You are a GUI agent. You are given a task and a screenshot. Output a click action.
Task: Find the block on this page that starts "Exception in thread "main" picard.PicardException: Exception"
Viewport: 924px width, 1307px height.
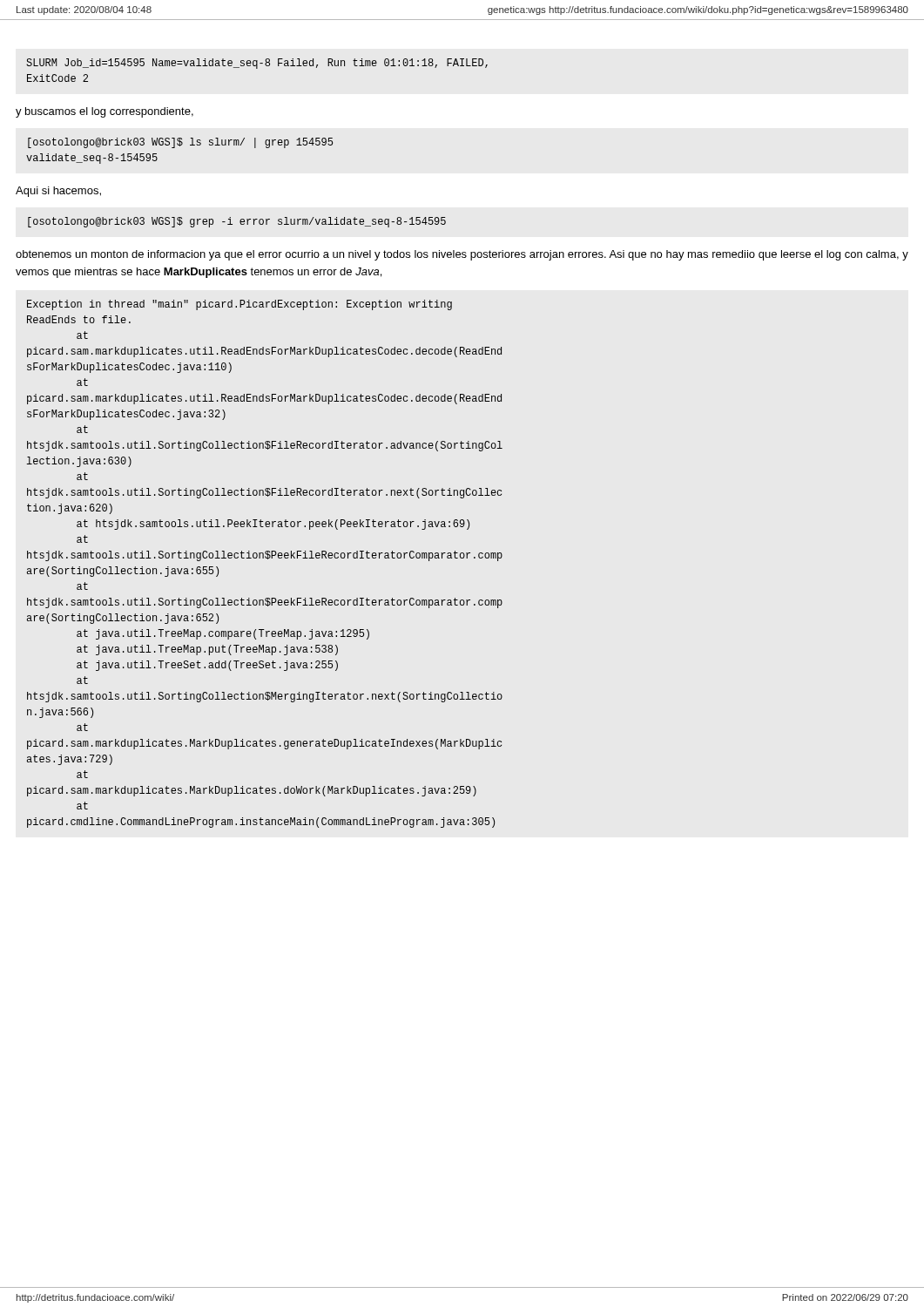tap(462, 564)
